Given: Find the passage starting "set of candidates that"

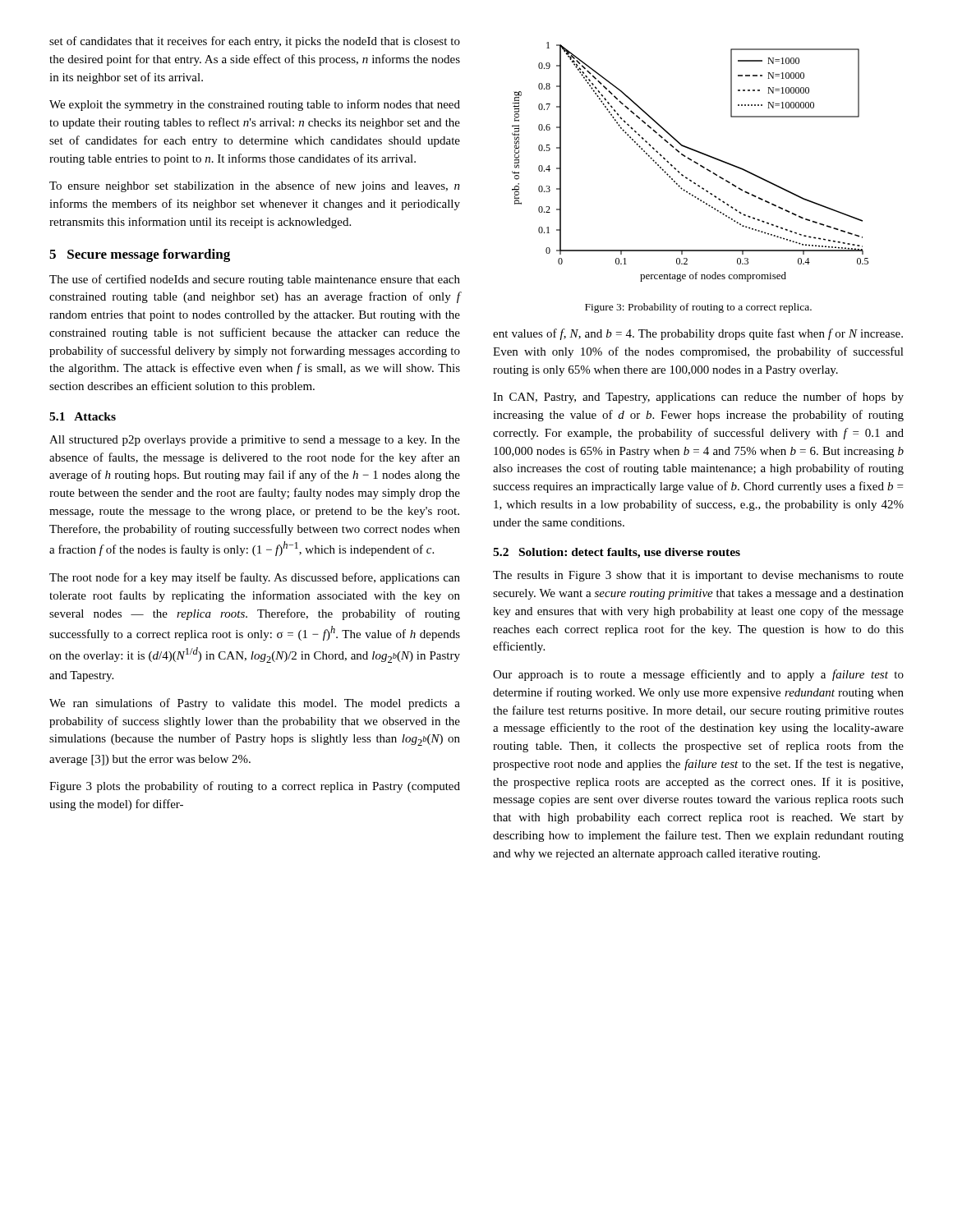Looking at the screenshot, I should [x=255, y=132].
